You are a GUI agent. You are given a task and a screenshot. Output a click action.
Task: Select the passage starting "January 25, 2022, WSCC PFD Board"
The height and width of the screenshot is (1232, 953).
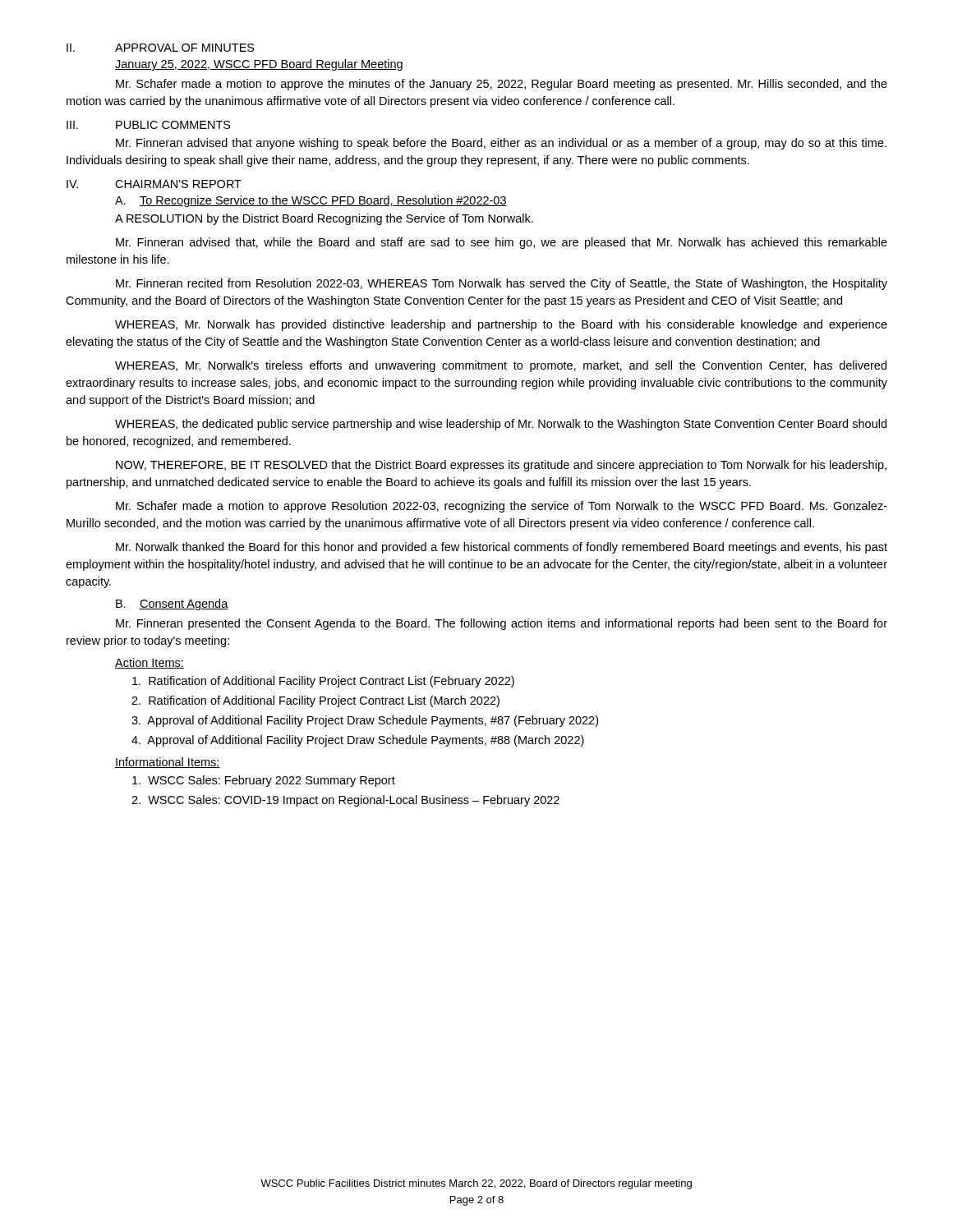(x=259, y=64)
